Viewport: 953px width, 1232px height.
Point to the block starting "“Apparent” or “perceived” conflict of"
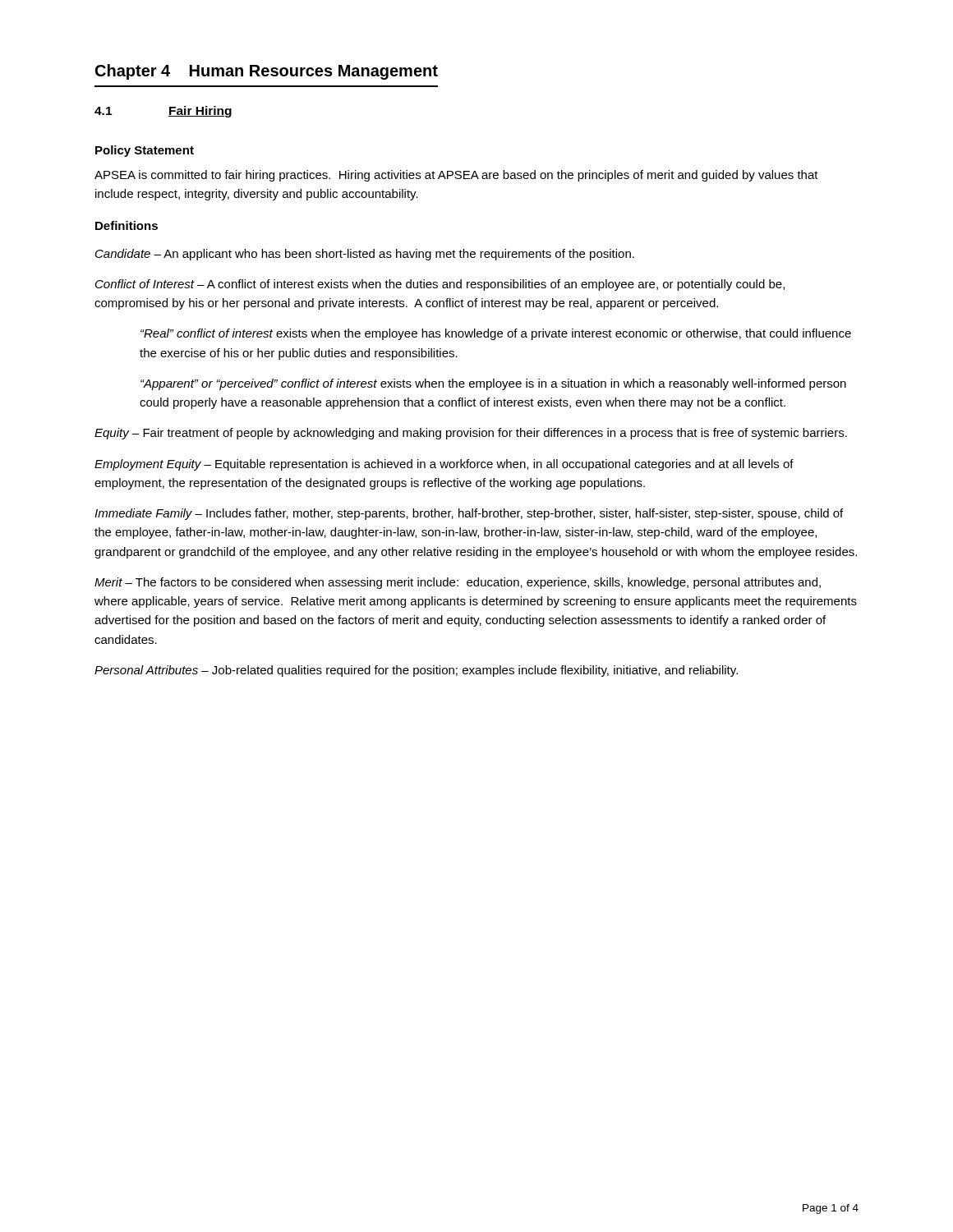click(493, 393)
